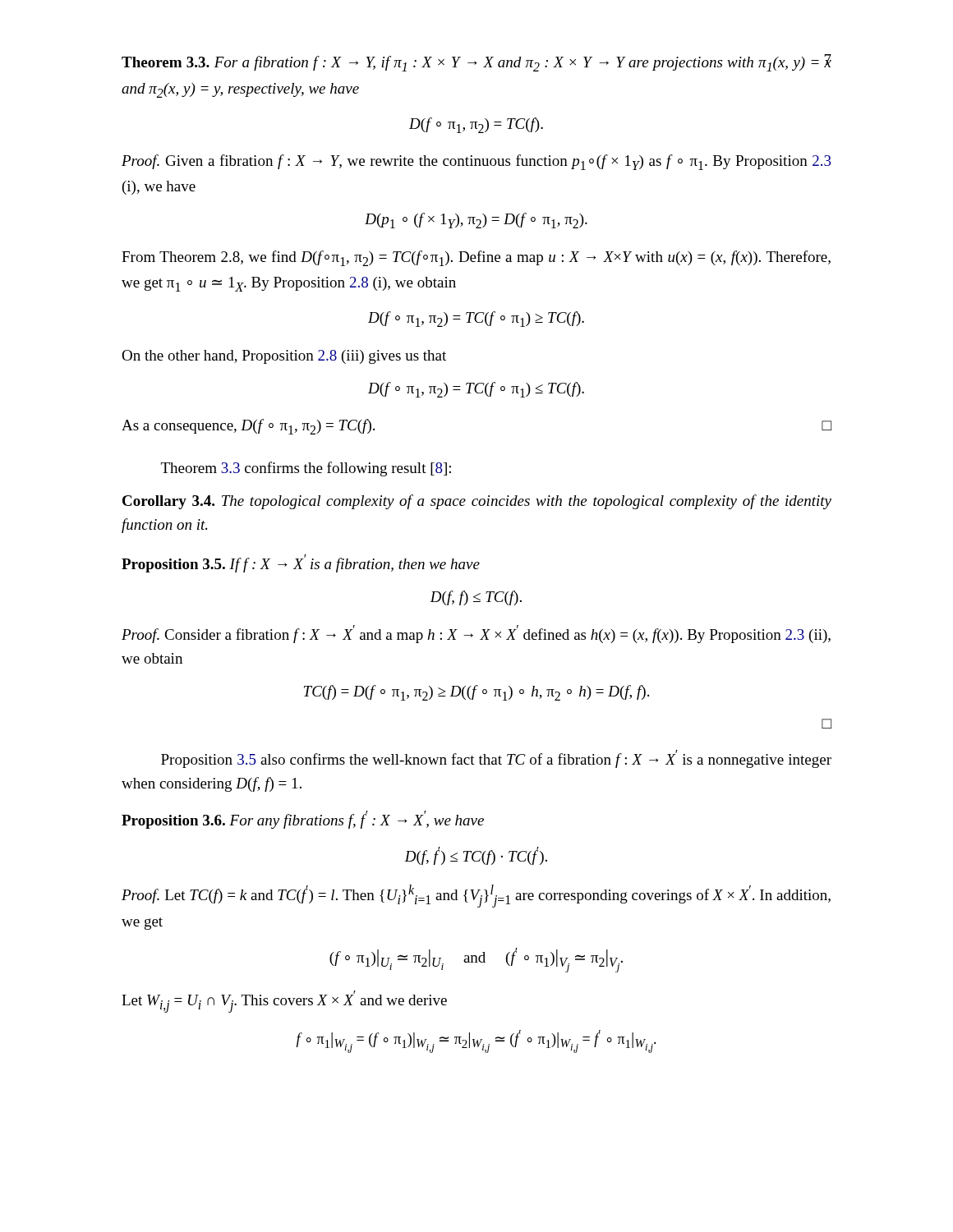Click on the element starting "As a consequence,"
Viewport: 953px width, 1232px height.
(x=244, y=427)
